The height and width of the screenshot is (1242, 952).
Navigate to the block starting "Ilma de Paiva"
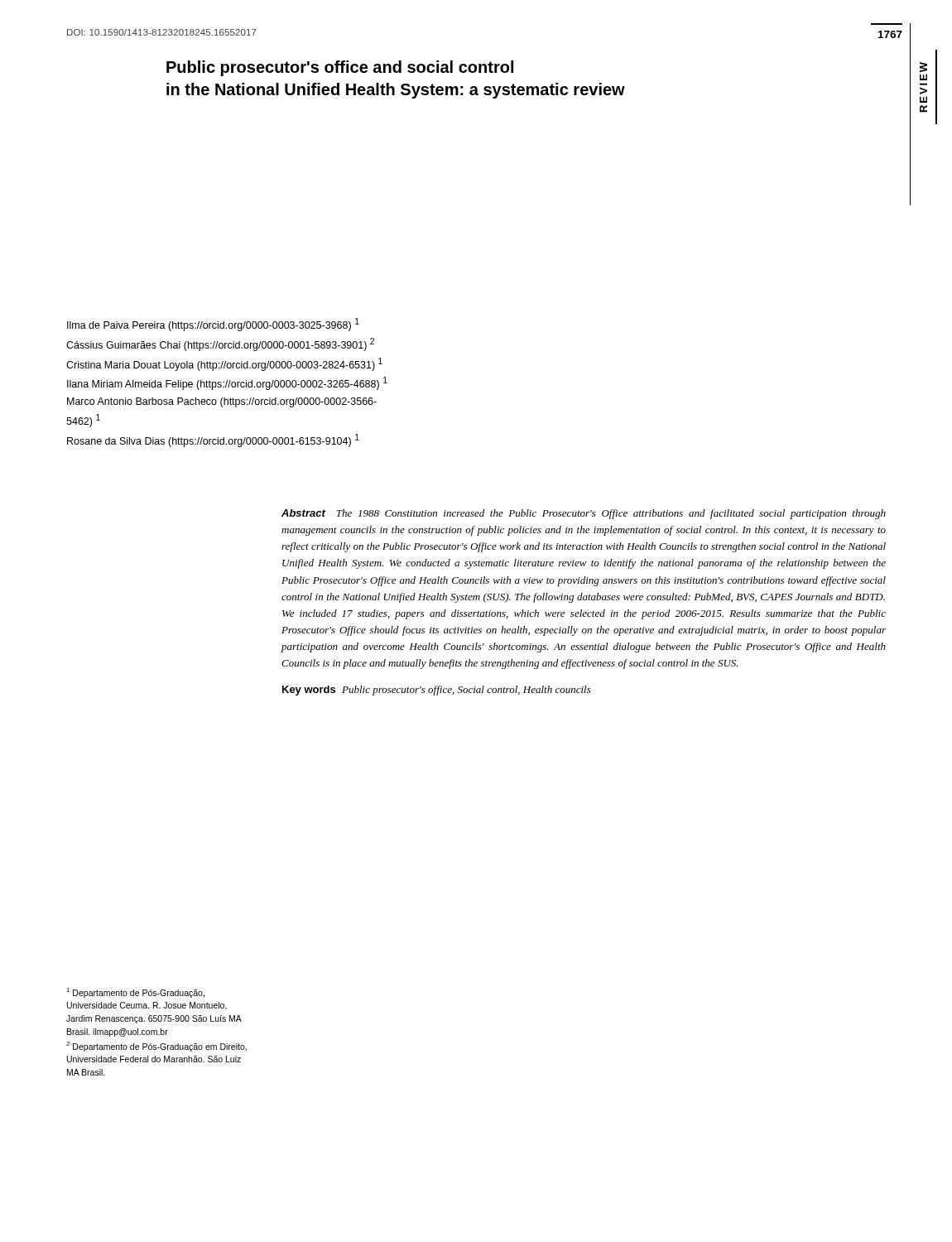pyautogui.click(x=227, y=382)
